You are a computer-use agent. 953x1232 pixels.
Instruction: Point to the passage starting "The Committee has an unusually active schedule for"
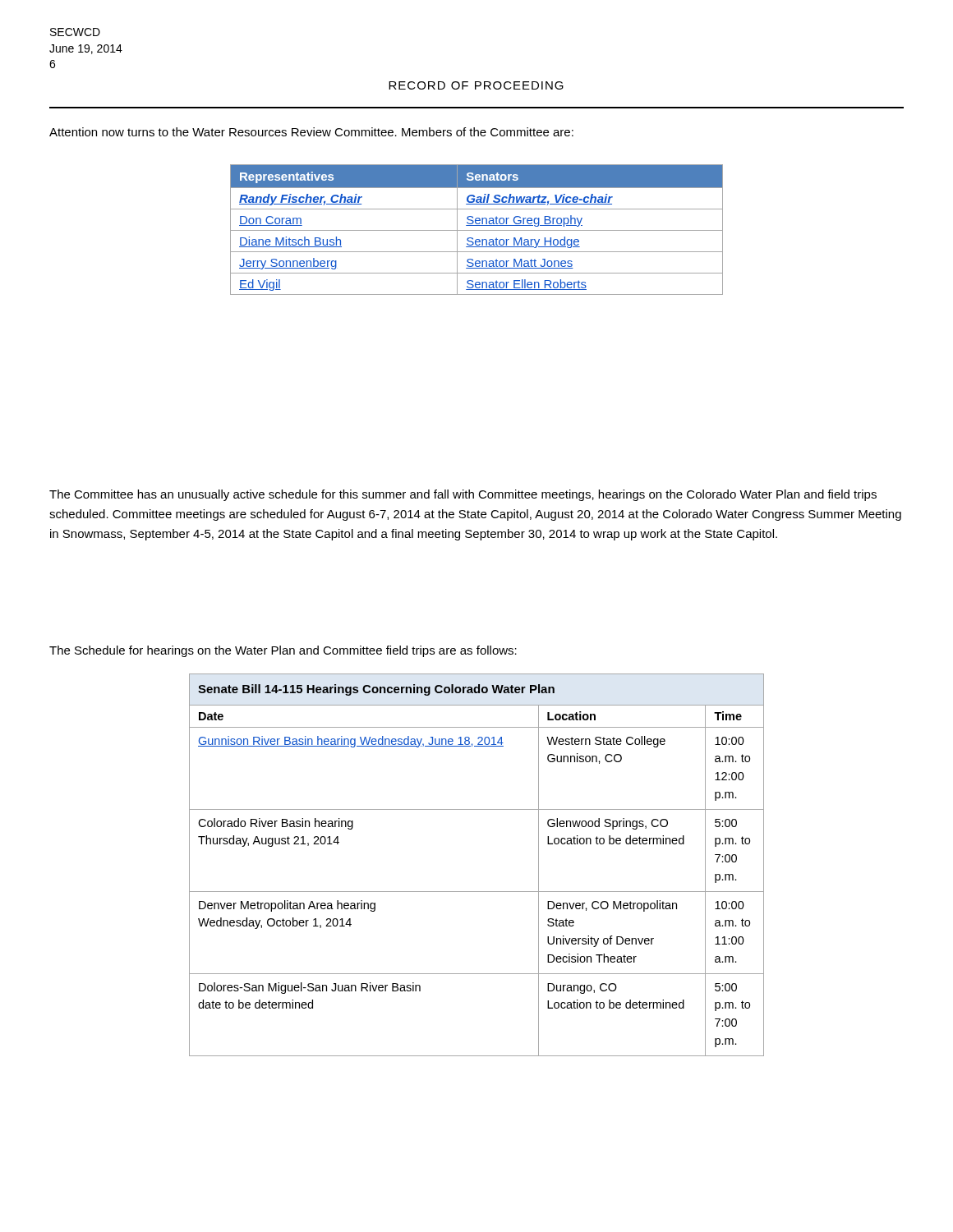point(475,514)
